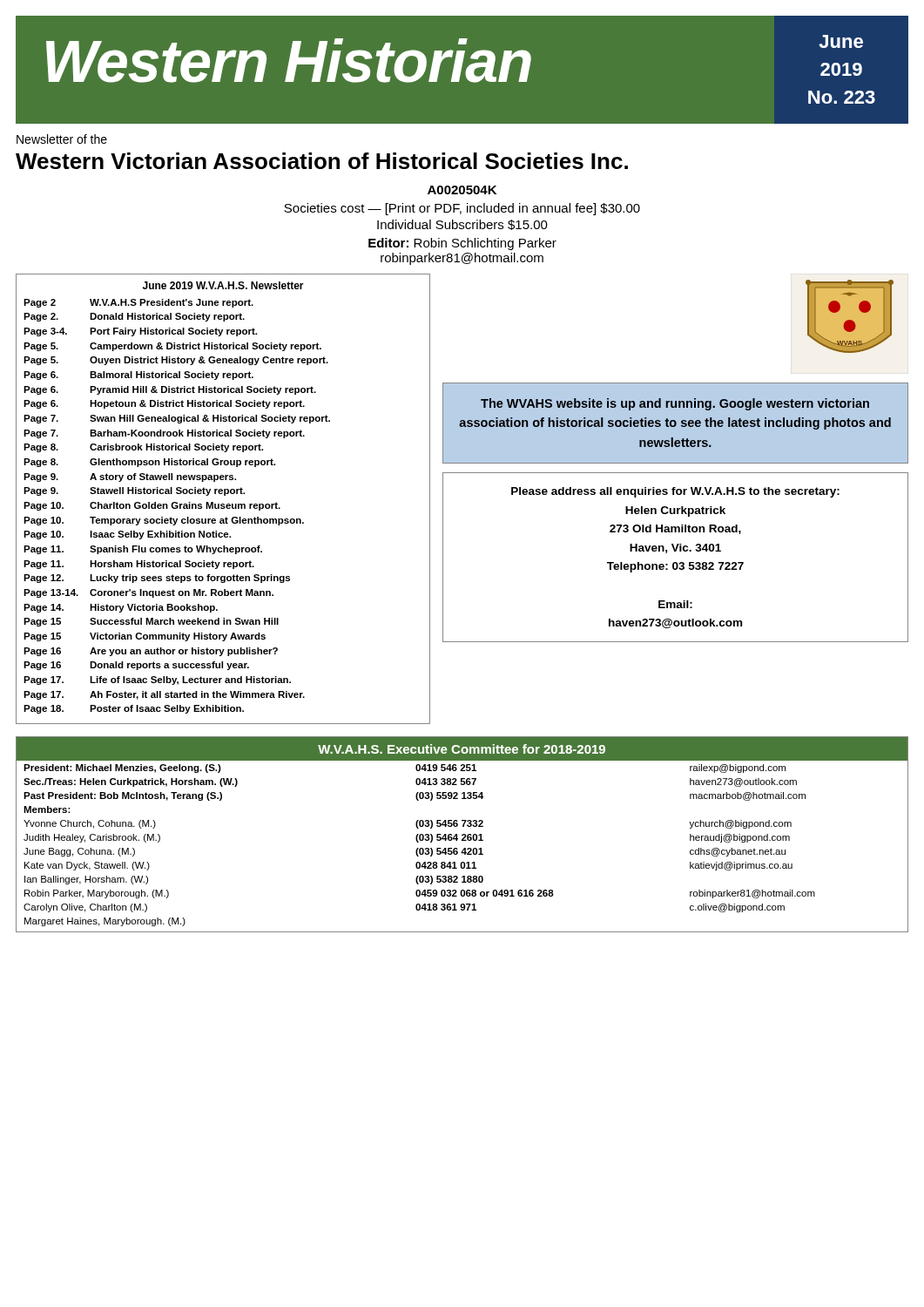Find the text block containing "The WVAHS website is"
This screenshot has height=1307, width=924.
(675, 423)
